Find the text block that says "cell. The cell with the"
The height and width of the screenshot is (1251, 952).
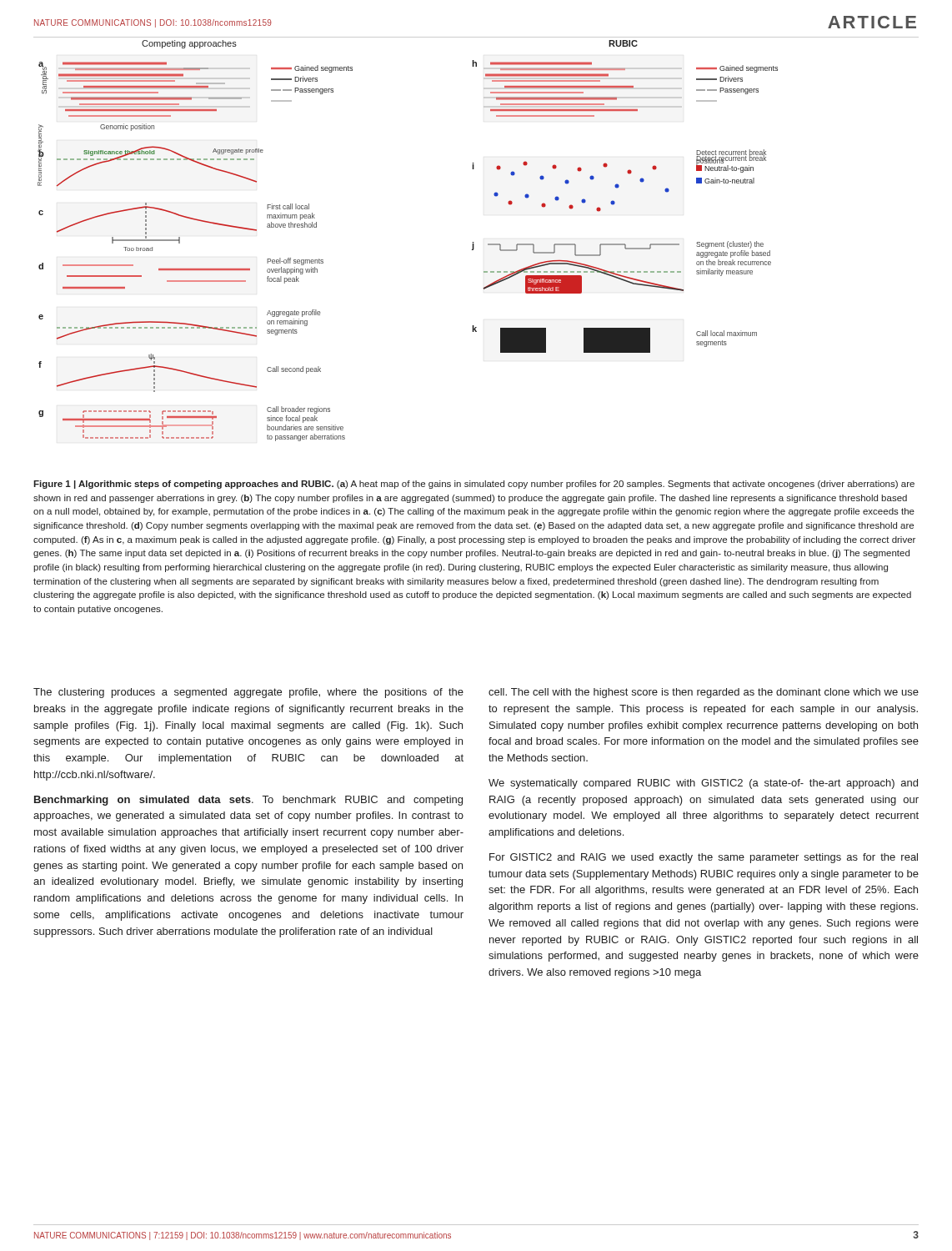704,725
